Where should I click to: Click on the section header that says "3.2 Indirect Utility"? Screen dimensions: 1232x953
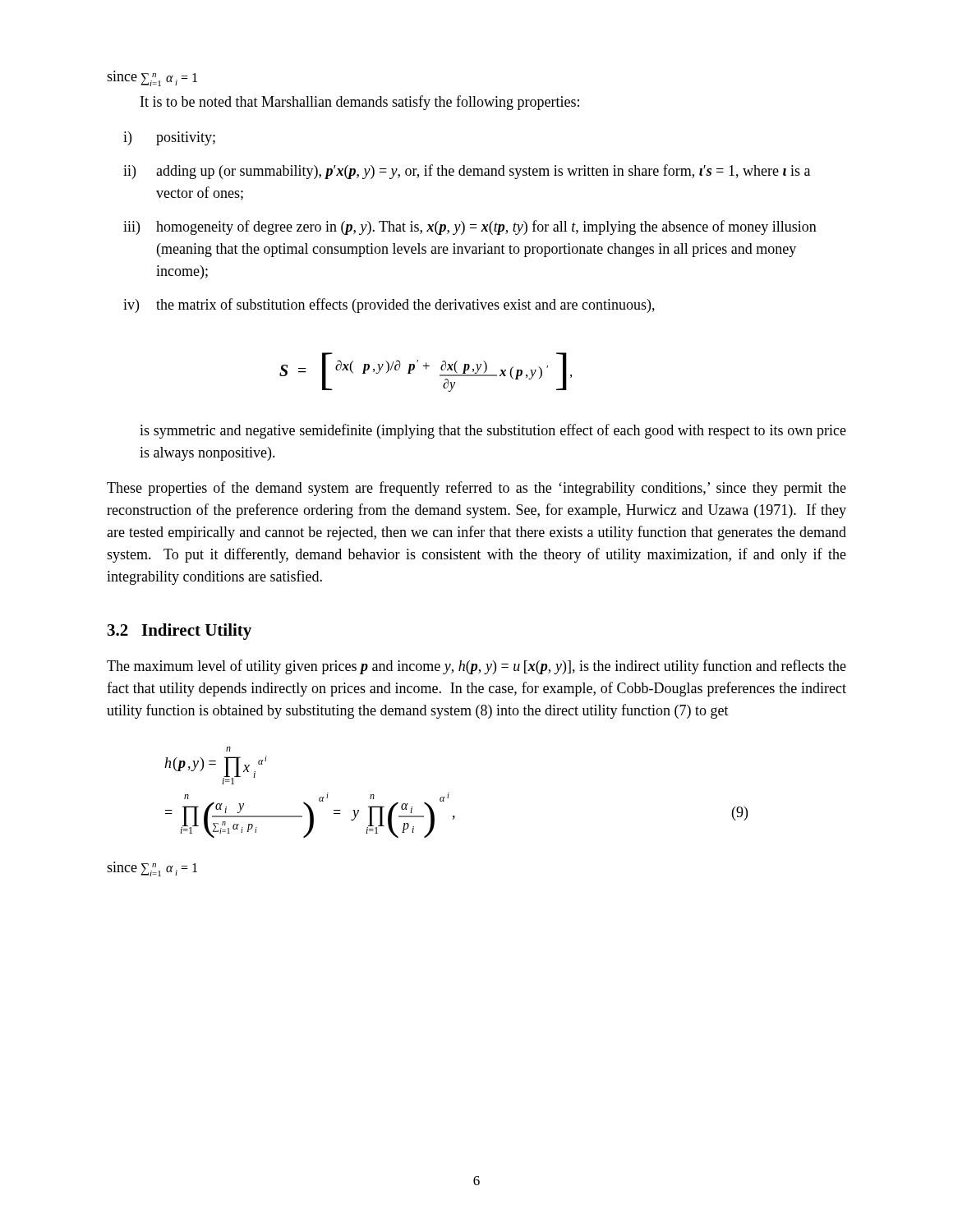click(179, 630)
